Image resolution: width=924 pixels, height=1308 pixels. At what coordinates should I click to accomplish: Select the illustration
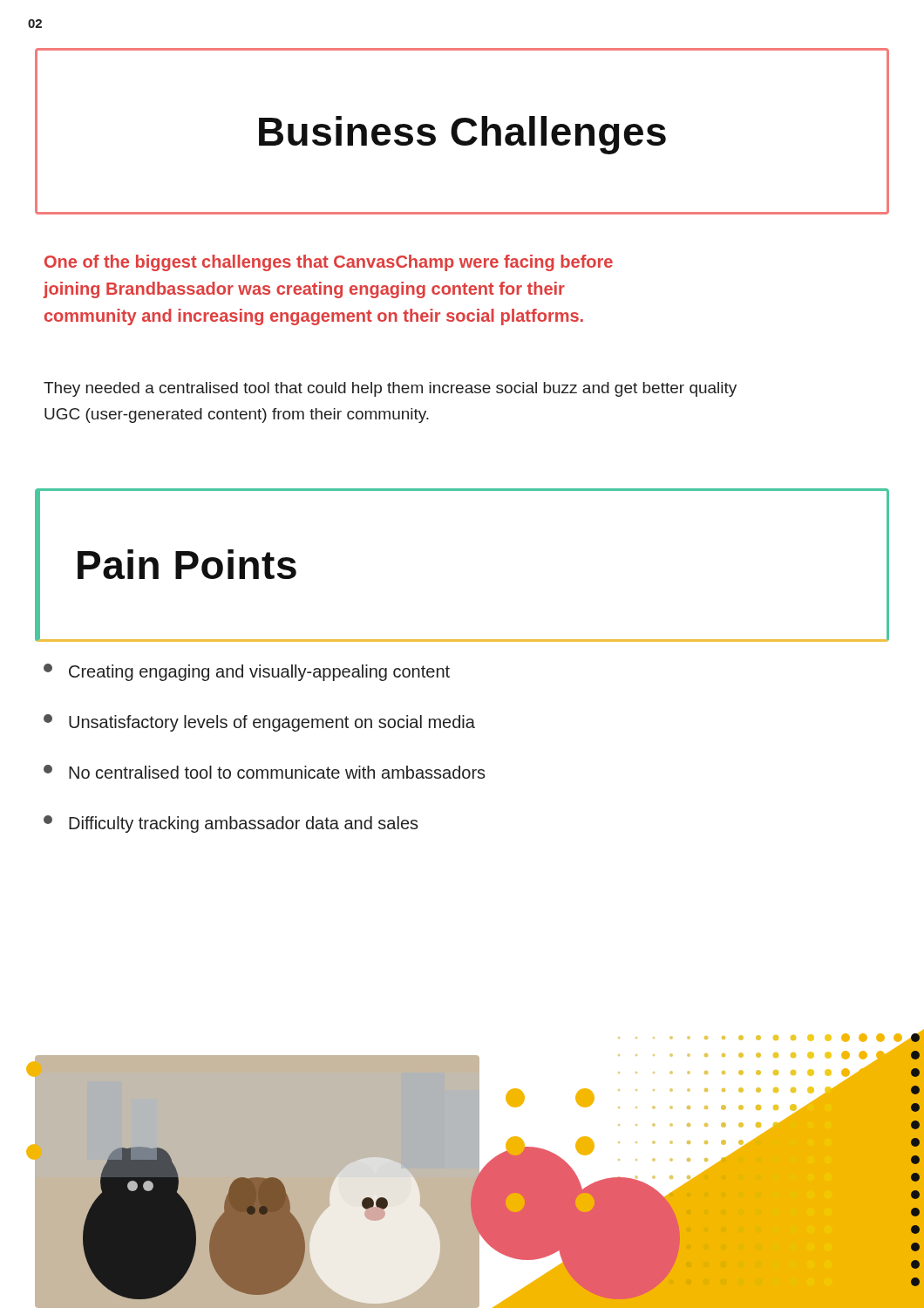pos(767,1164)
